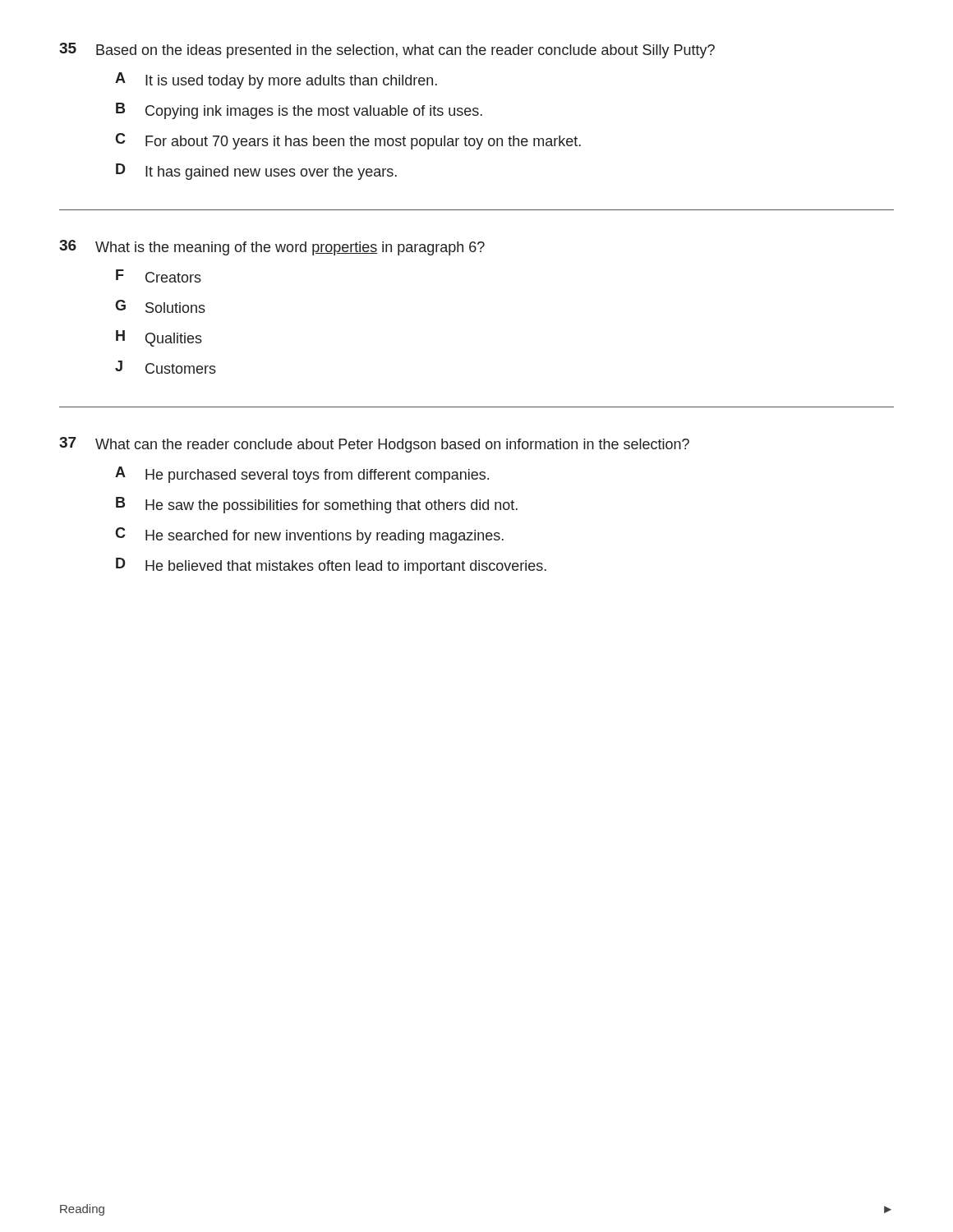Find the list item that says "J Customers"

click(166, 369)
